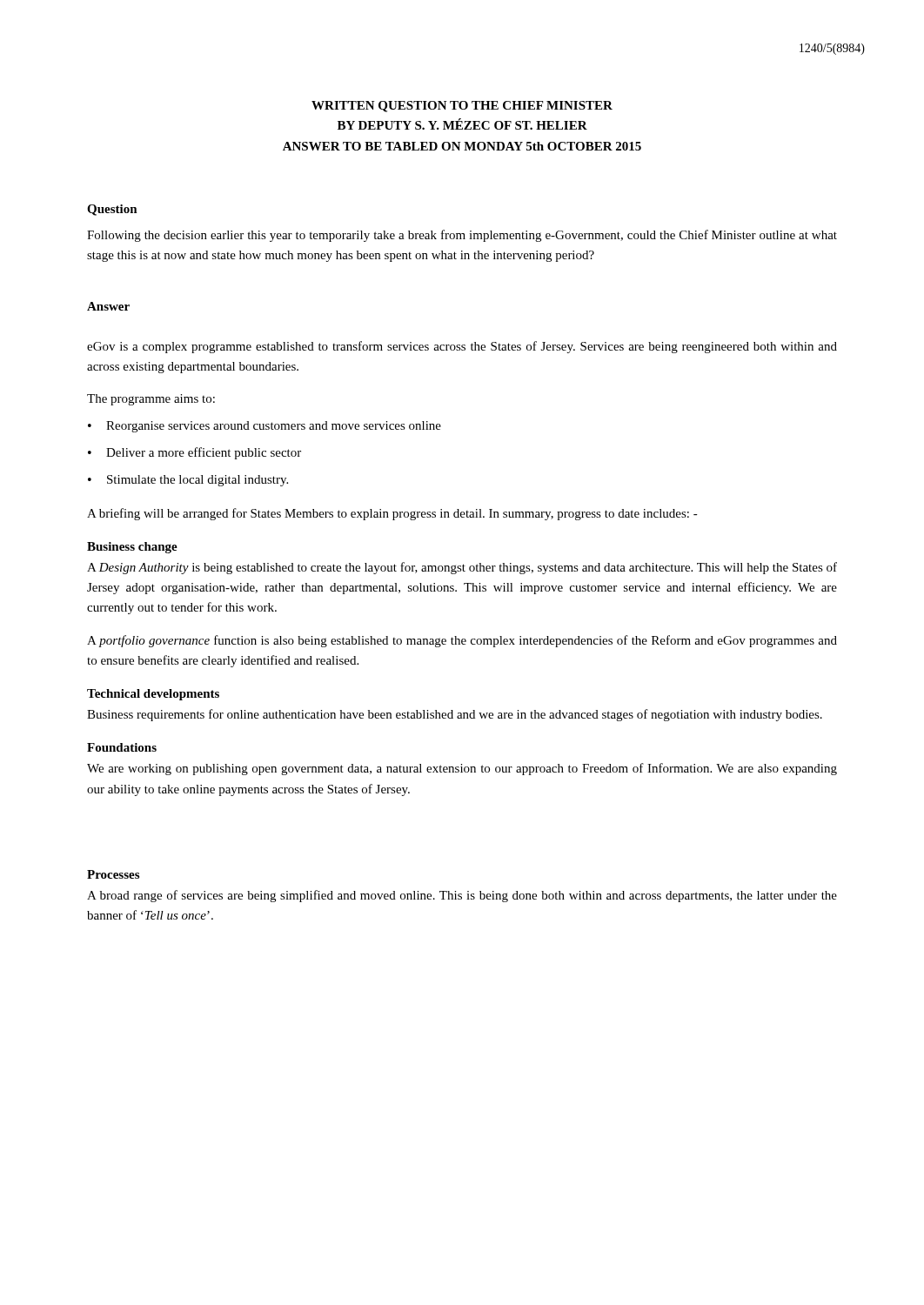
Task: Navigate to the text block starting "Technical developments"
Action: [x=153, y=695]
